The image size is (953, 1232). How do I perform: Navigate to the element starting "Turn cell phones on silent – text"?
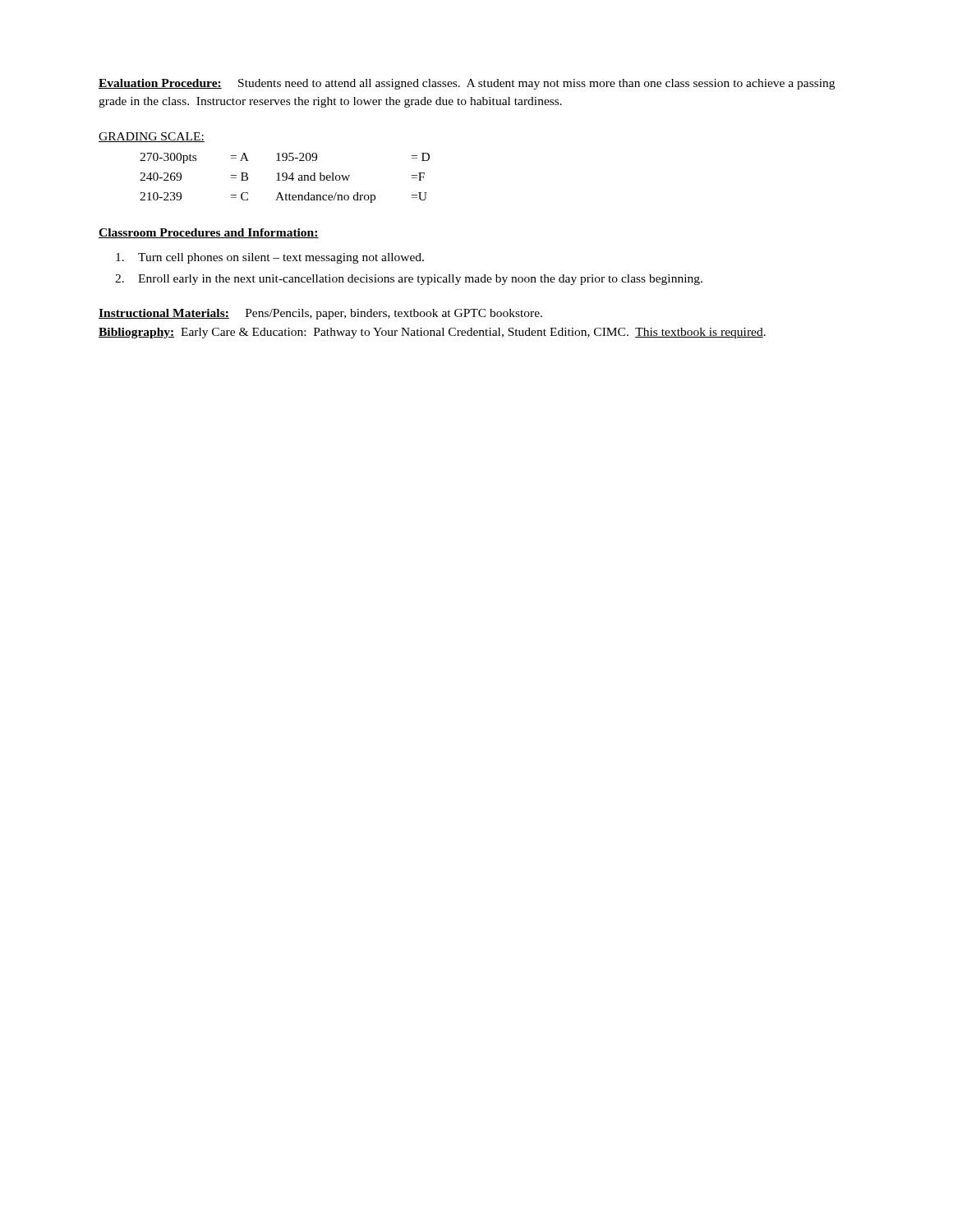270,258
